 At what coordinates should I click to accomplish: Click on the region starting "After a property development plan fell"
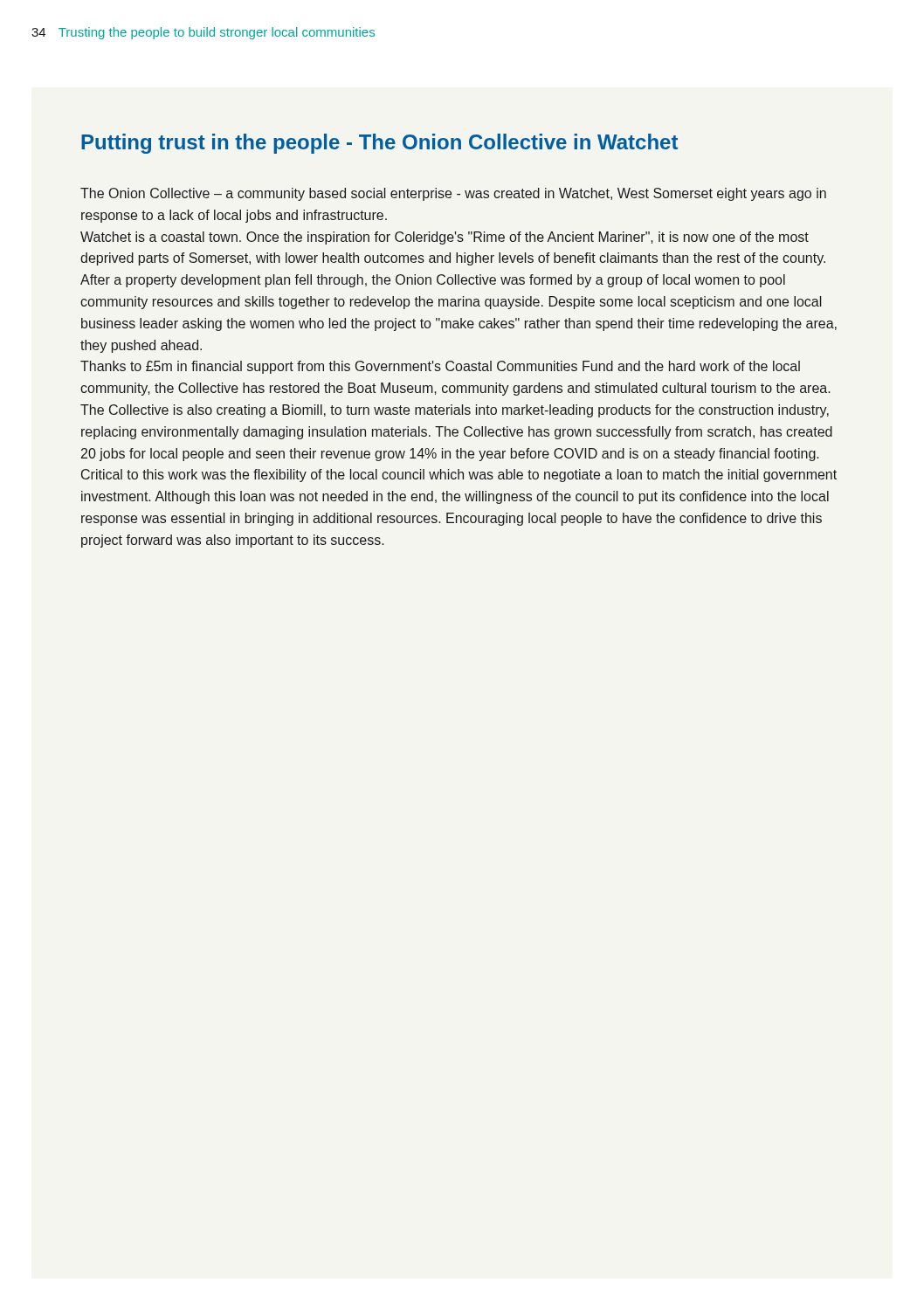click(x=462, y=313)
